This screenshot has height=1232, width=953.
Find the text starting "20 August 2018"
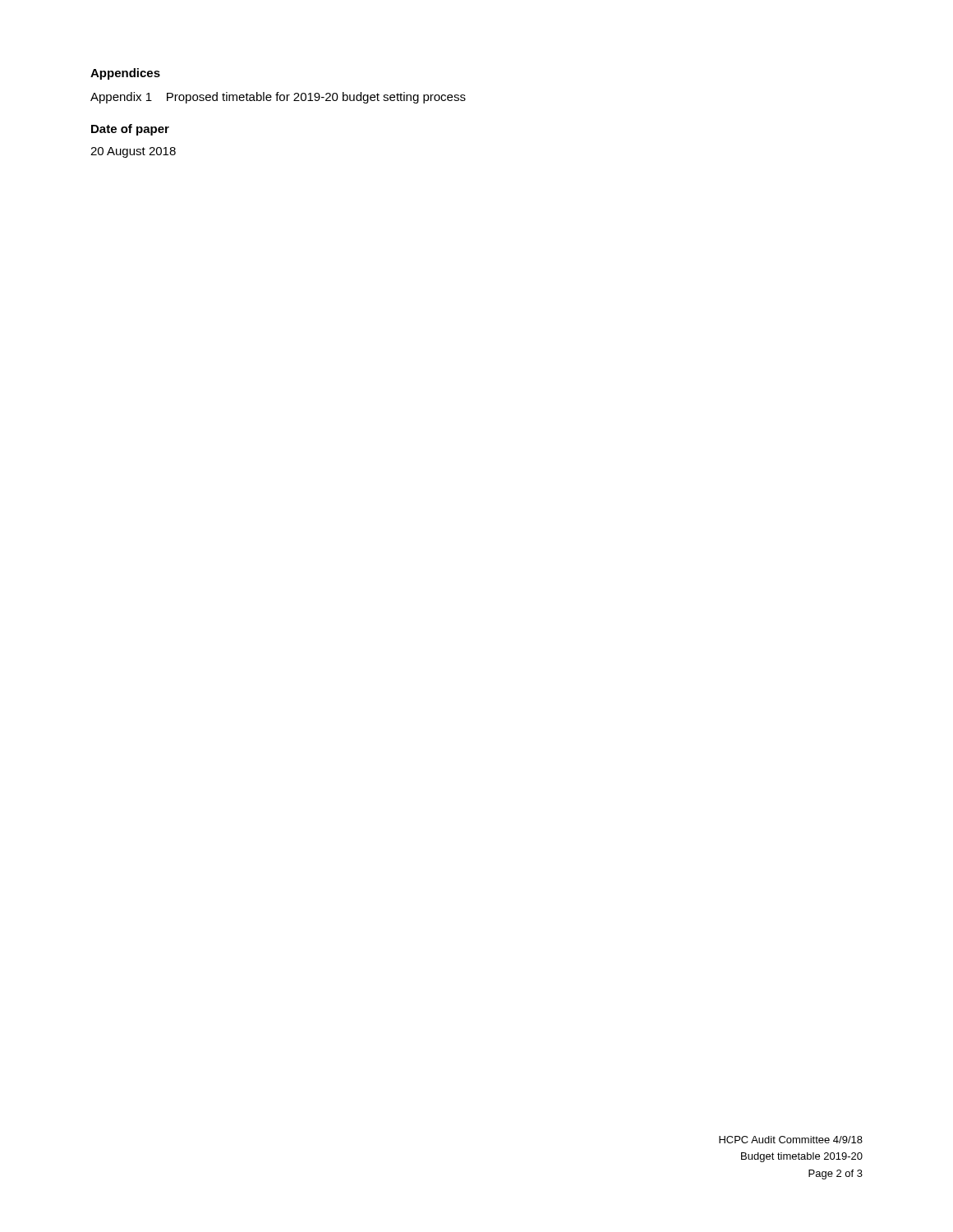tap(133, 151)
